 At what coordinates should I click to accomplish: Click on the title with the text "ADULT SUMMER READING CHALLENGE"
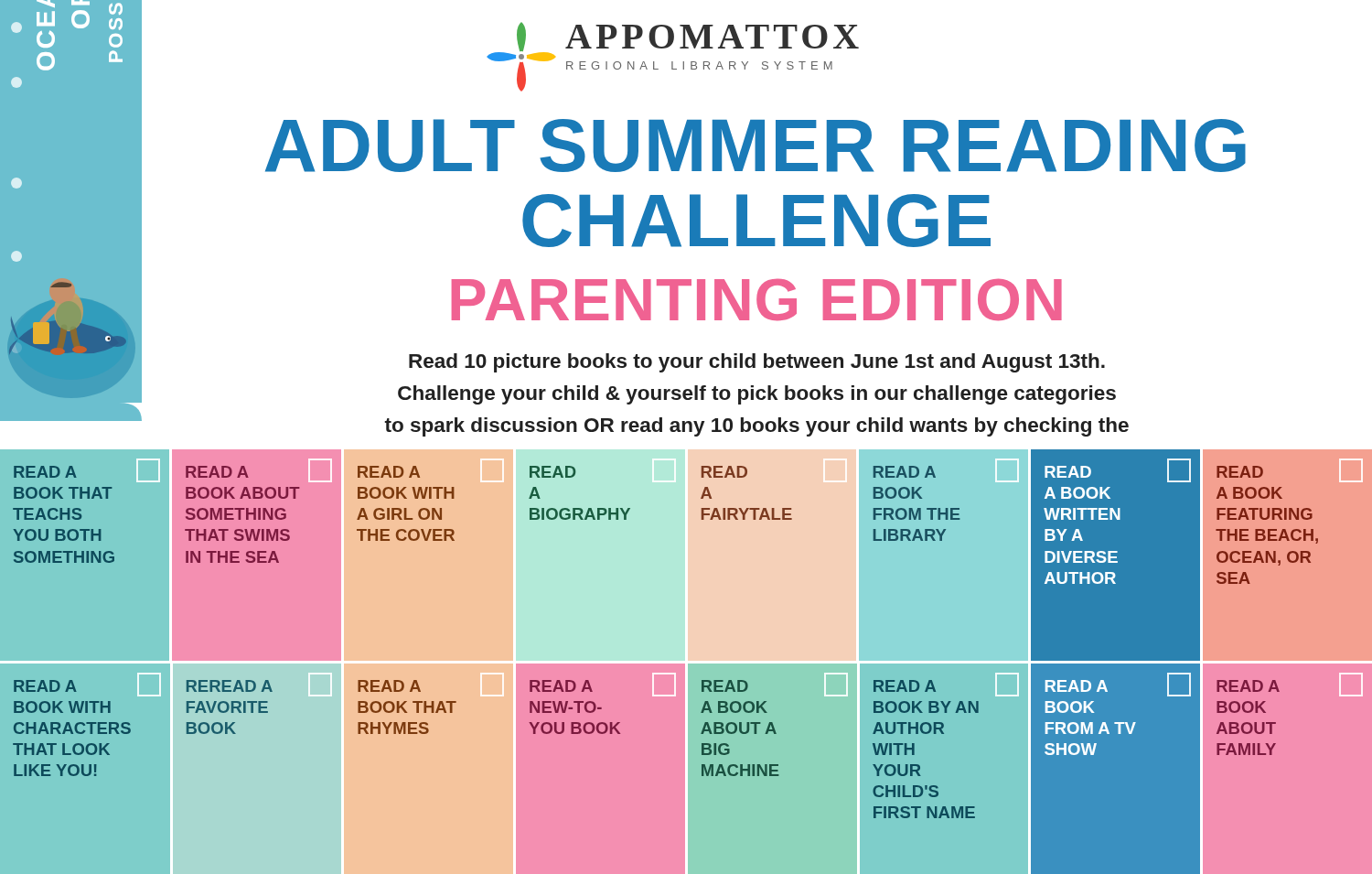[757, 183]
